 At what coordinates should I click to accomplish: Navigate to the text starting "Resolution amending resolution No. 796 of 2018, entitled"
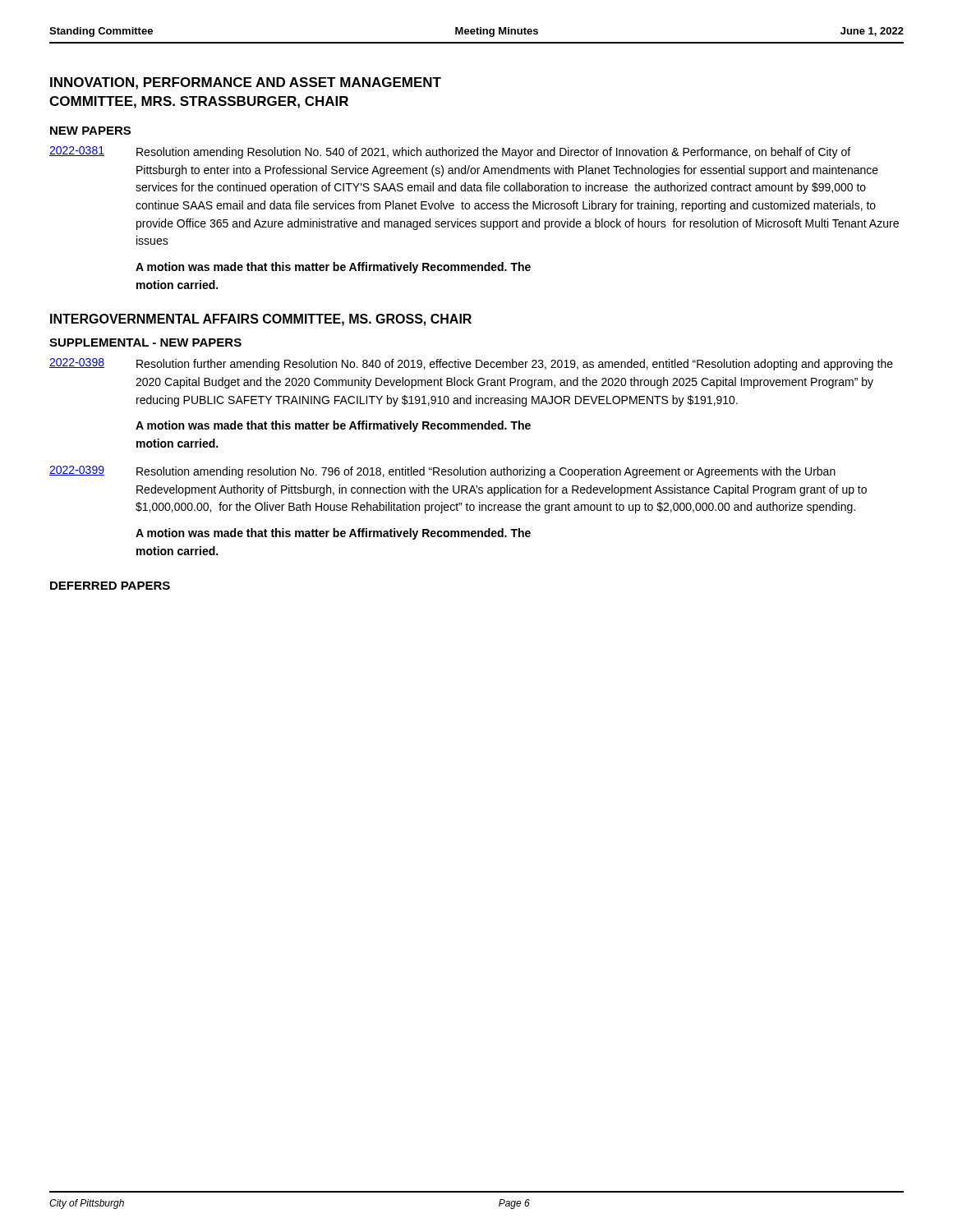pos(520,513)
